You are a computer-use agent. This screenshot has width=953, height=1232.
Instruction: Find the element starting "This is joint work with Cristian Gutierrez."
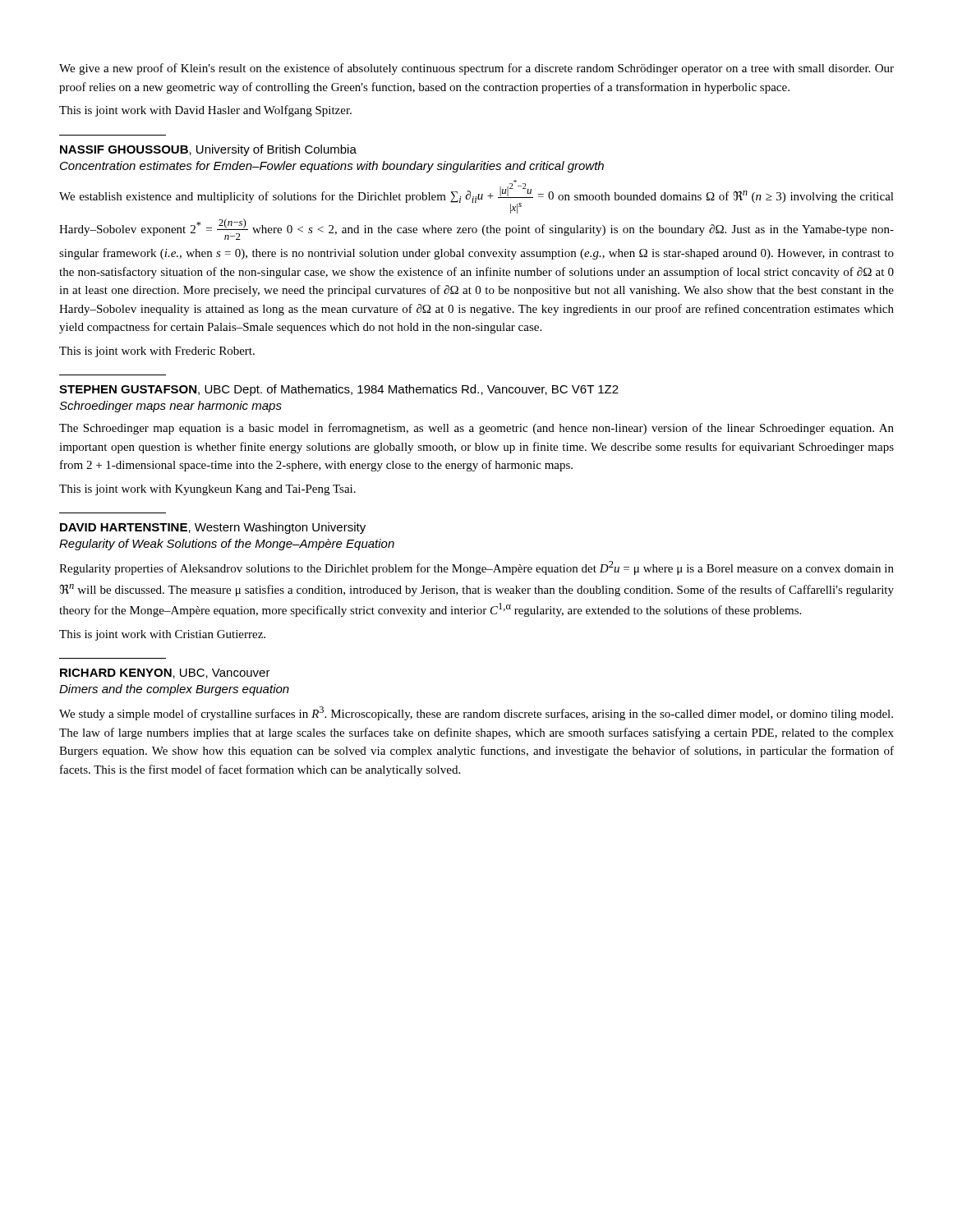[163, 634]
